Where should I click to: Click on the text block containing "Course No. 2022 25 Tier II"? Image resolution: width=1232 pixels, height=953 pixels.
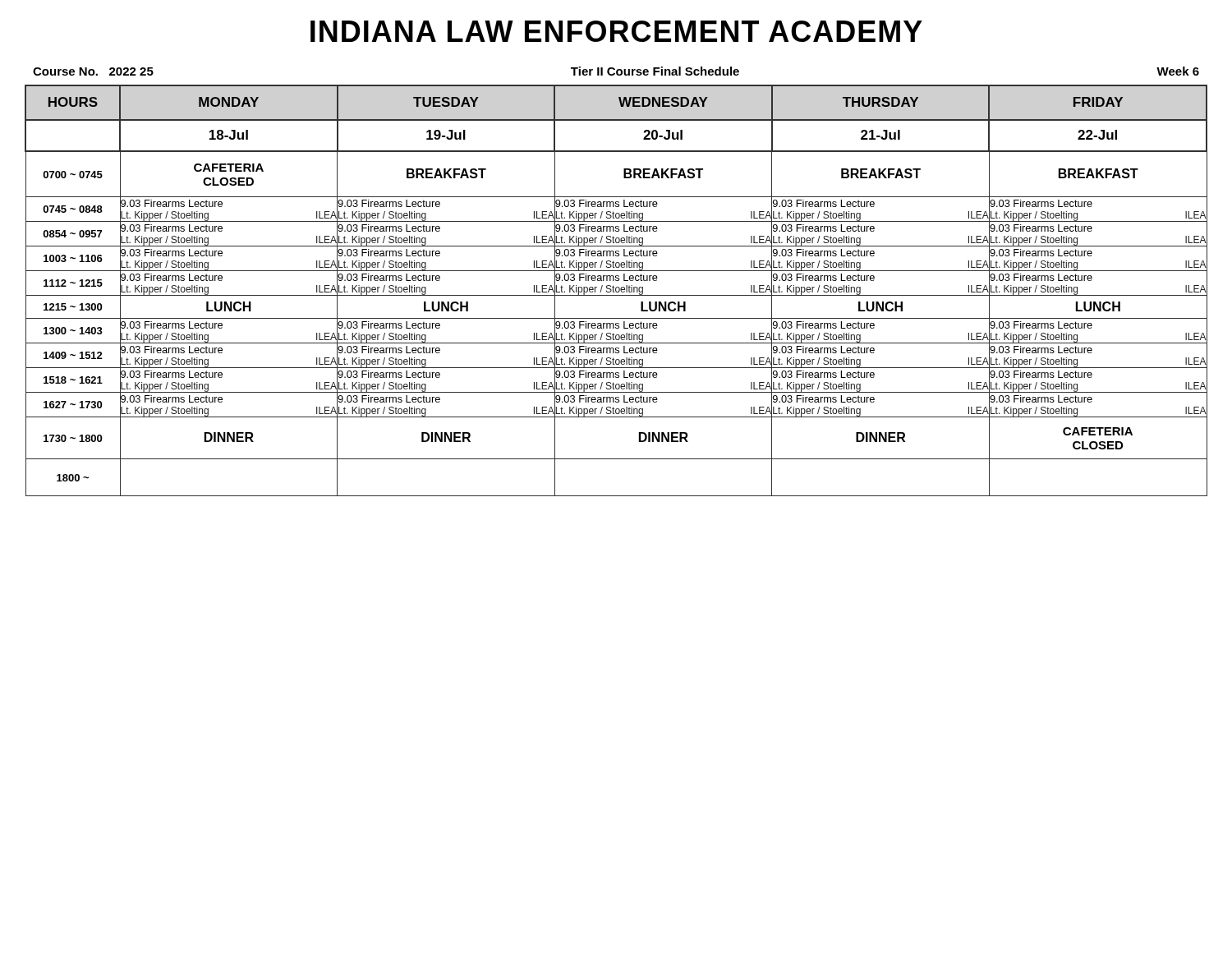click(616, 71)
